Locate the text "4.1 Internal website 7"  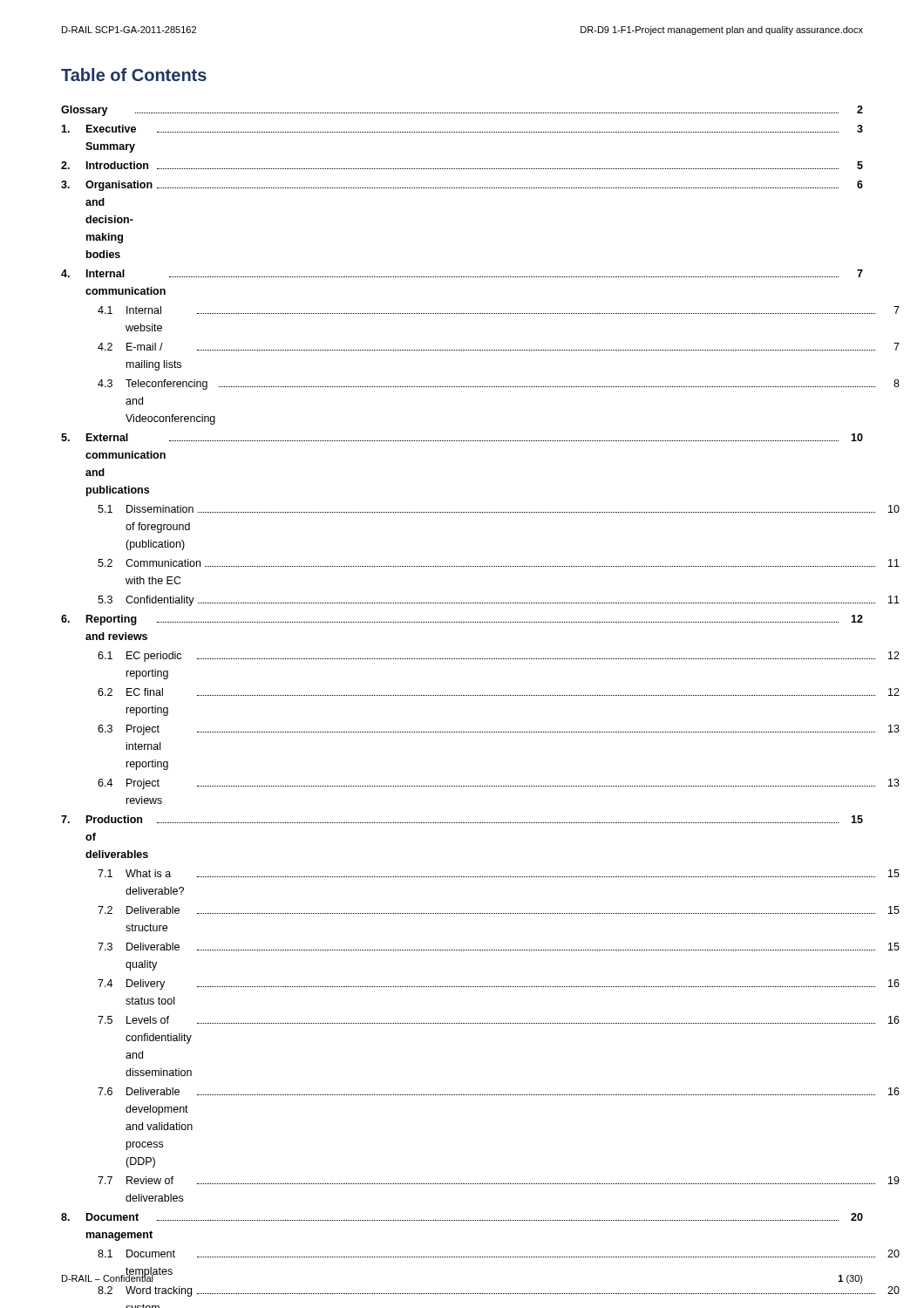point(499,319)
